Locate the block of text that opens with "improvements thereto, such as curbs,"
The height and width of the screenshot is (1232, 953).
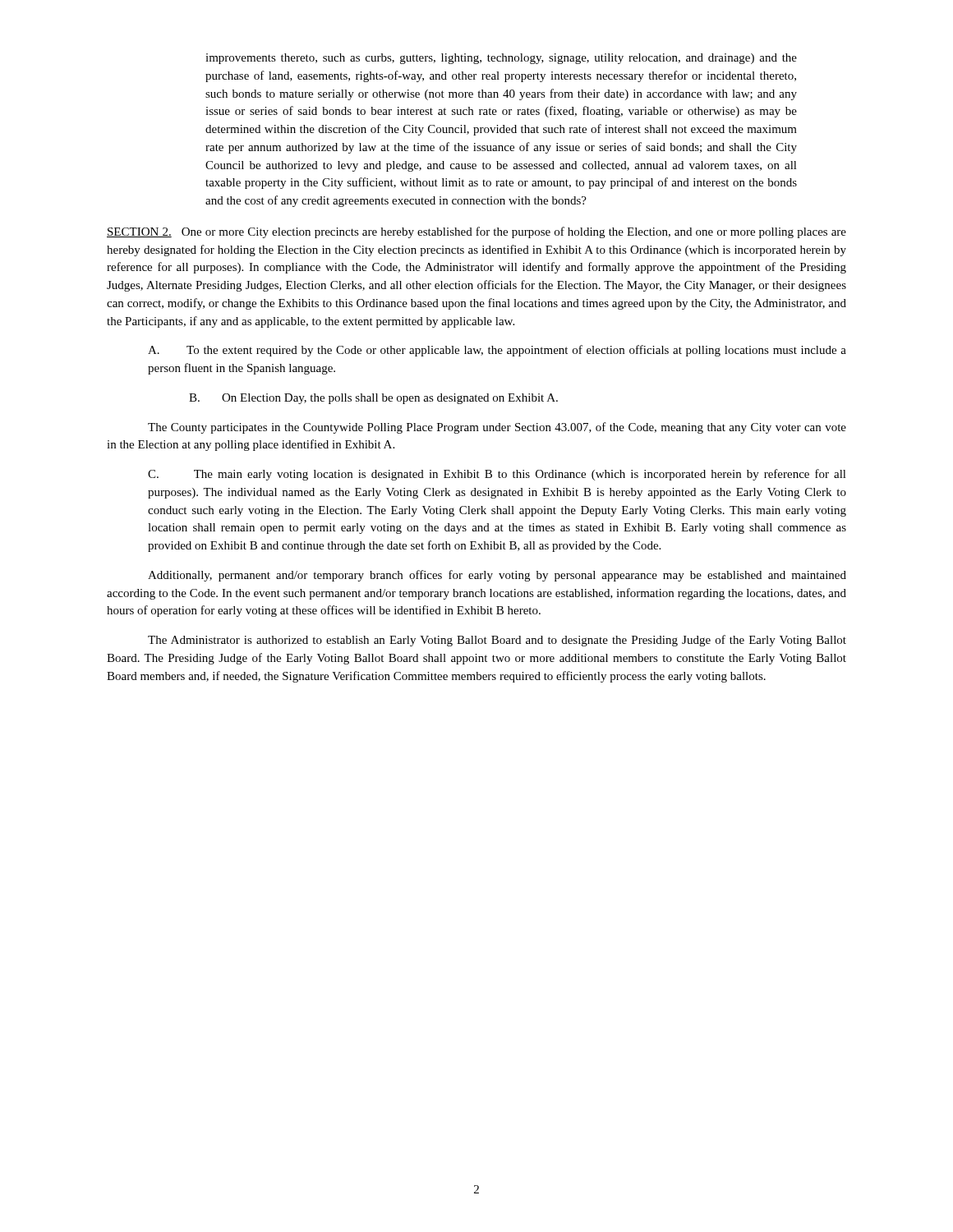[x=501, y=129]
